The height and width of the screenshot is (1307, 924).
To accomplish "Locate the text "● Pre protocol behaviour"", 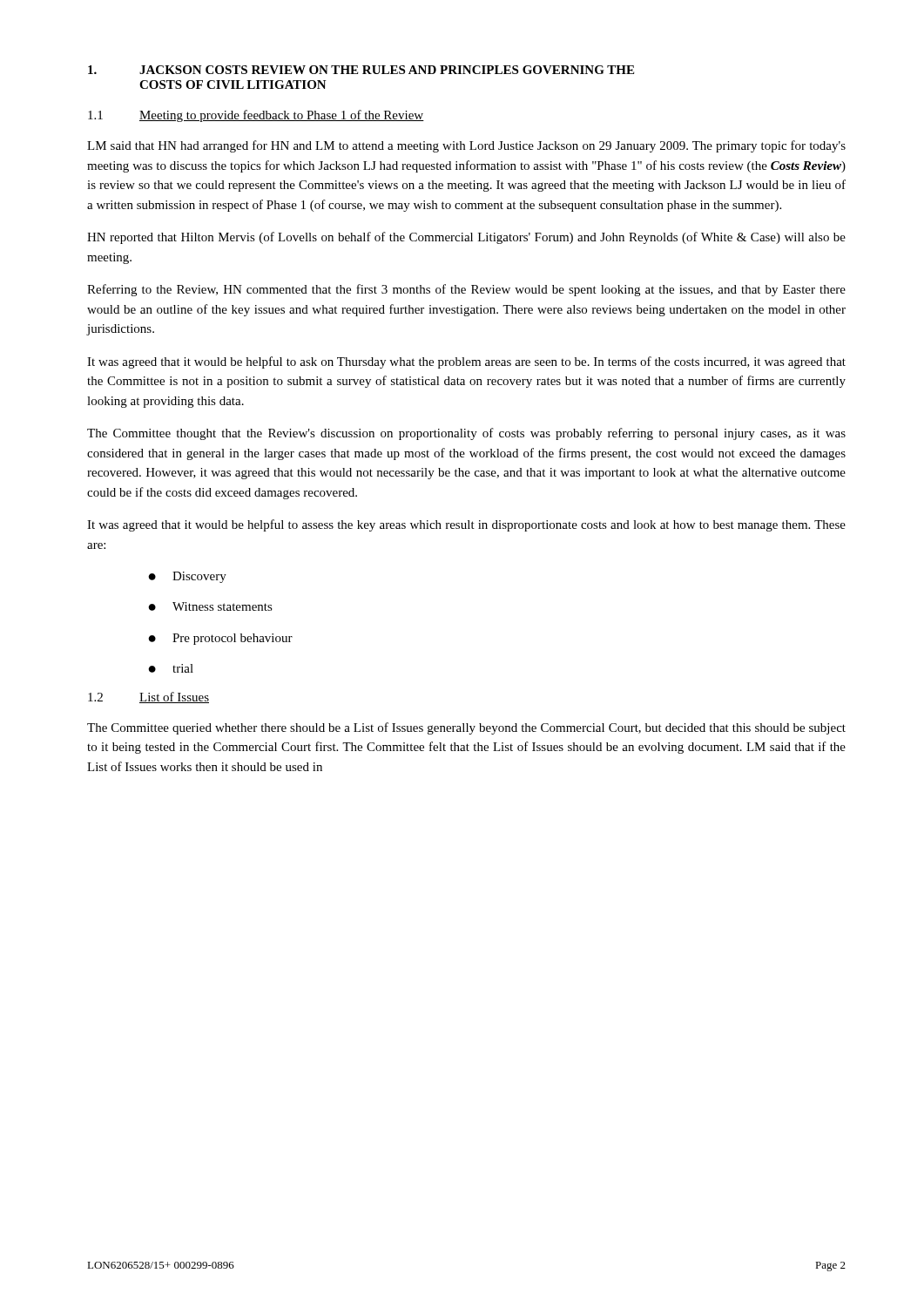I will [220, 639].
